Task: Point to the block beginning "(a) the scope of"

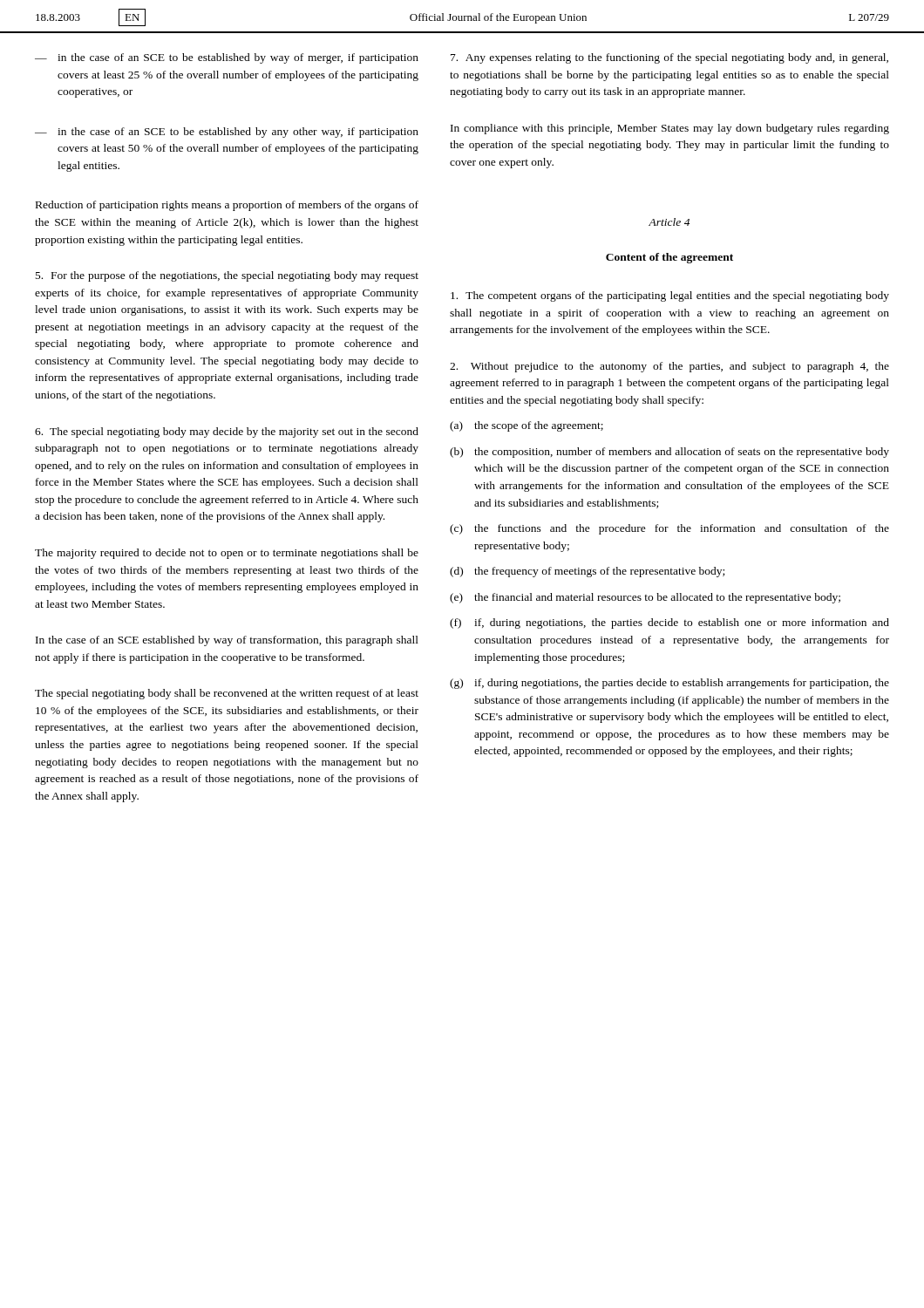Action: pyautogui.click(x=527, y=426)
